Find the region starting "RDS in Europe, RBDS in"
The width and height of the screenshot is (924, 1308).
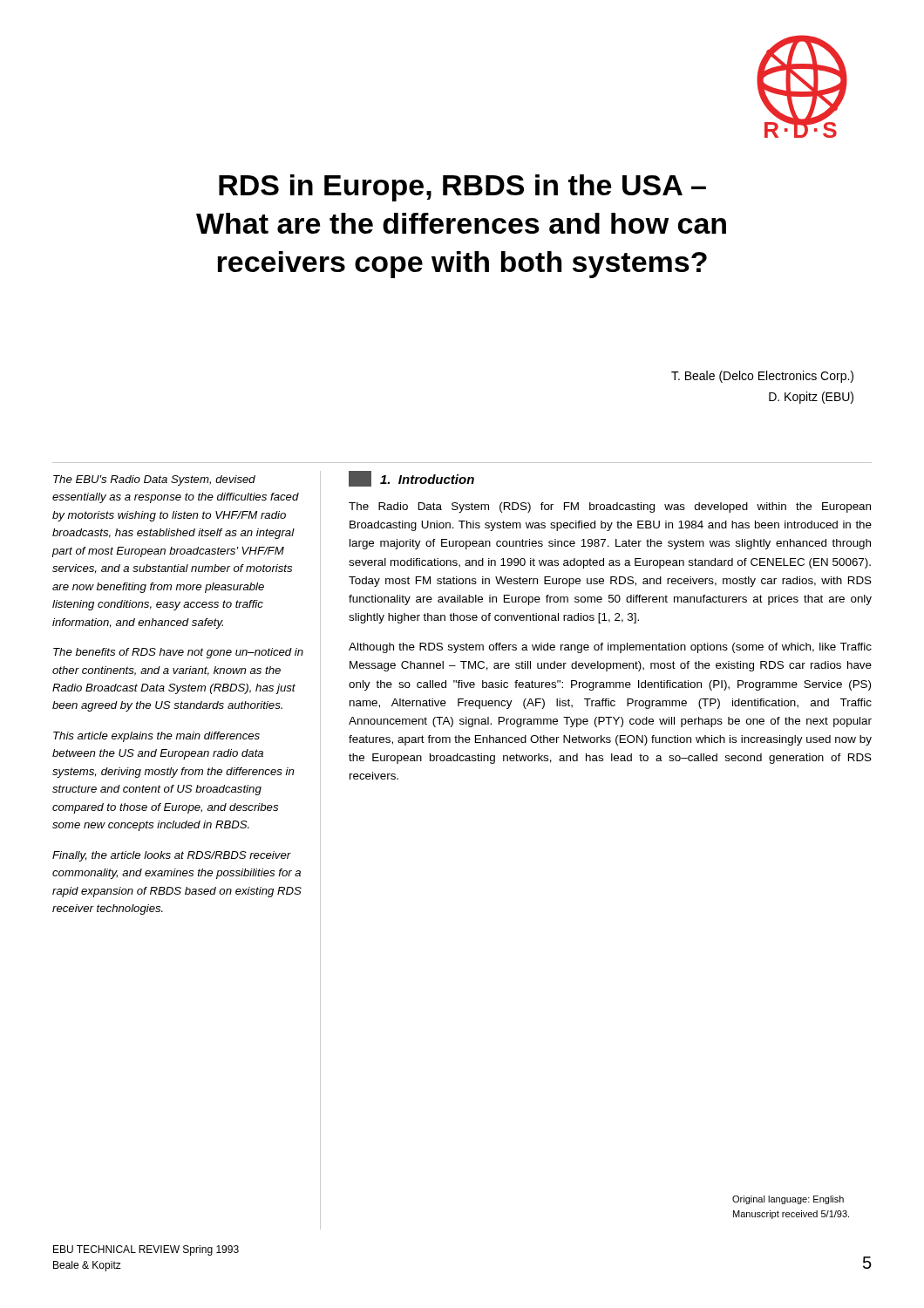(x=462, y=223)
